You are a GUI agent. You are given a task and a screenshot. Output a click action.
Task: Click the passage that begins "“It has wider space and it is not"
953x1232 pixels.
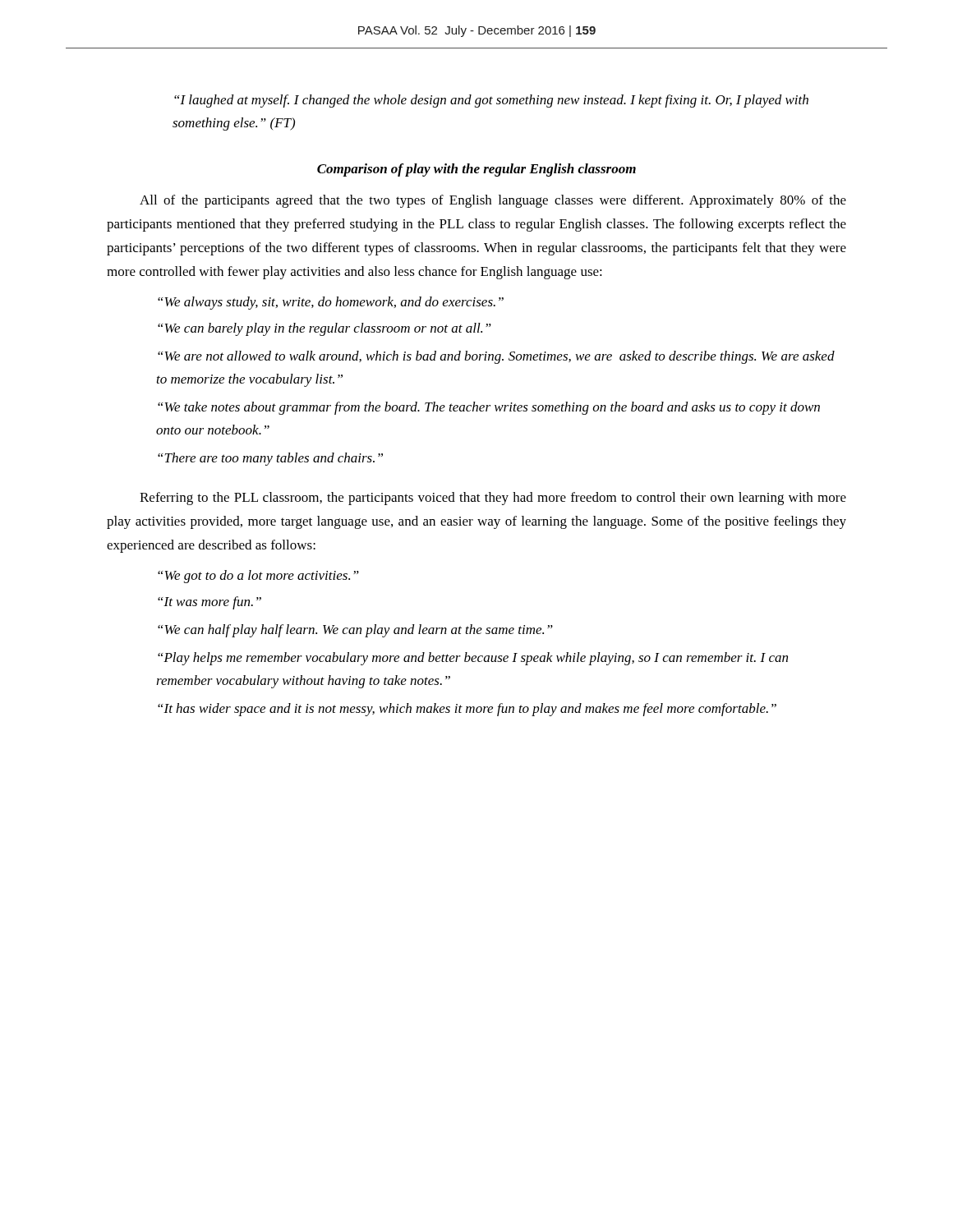466,708
